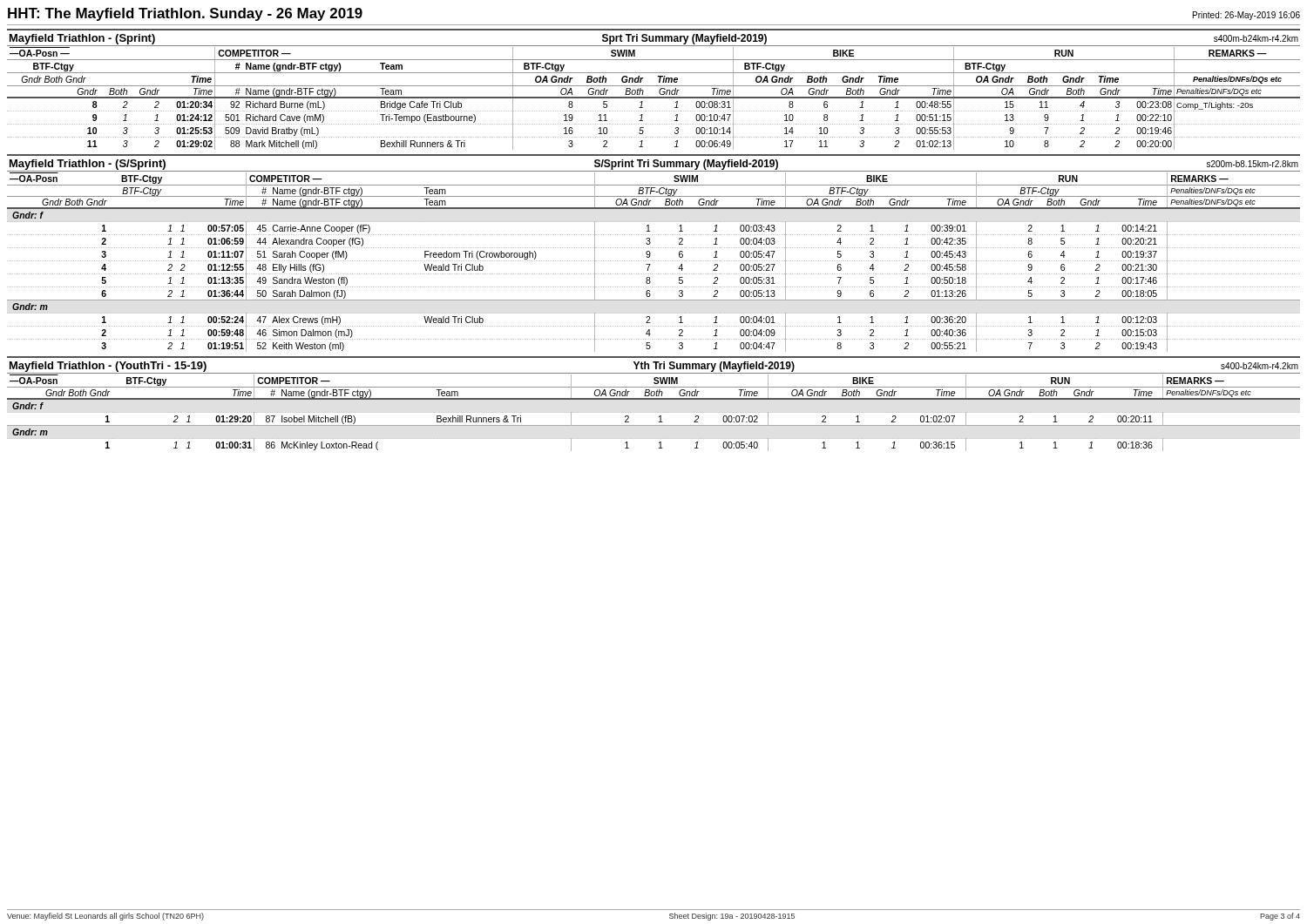Navigate to the text block starting "Mayfield Triathlon - (Sprint)"
Image resolution: width=1307 pixels, height=924 pixels.
click(654, 38)
